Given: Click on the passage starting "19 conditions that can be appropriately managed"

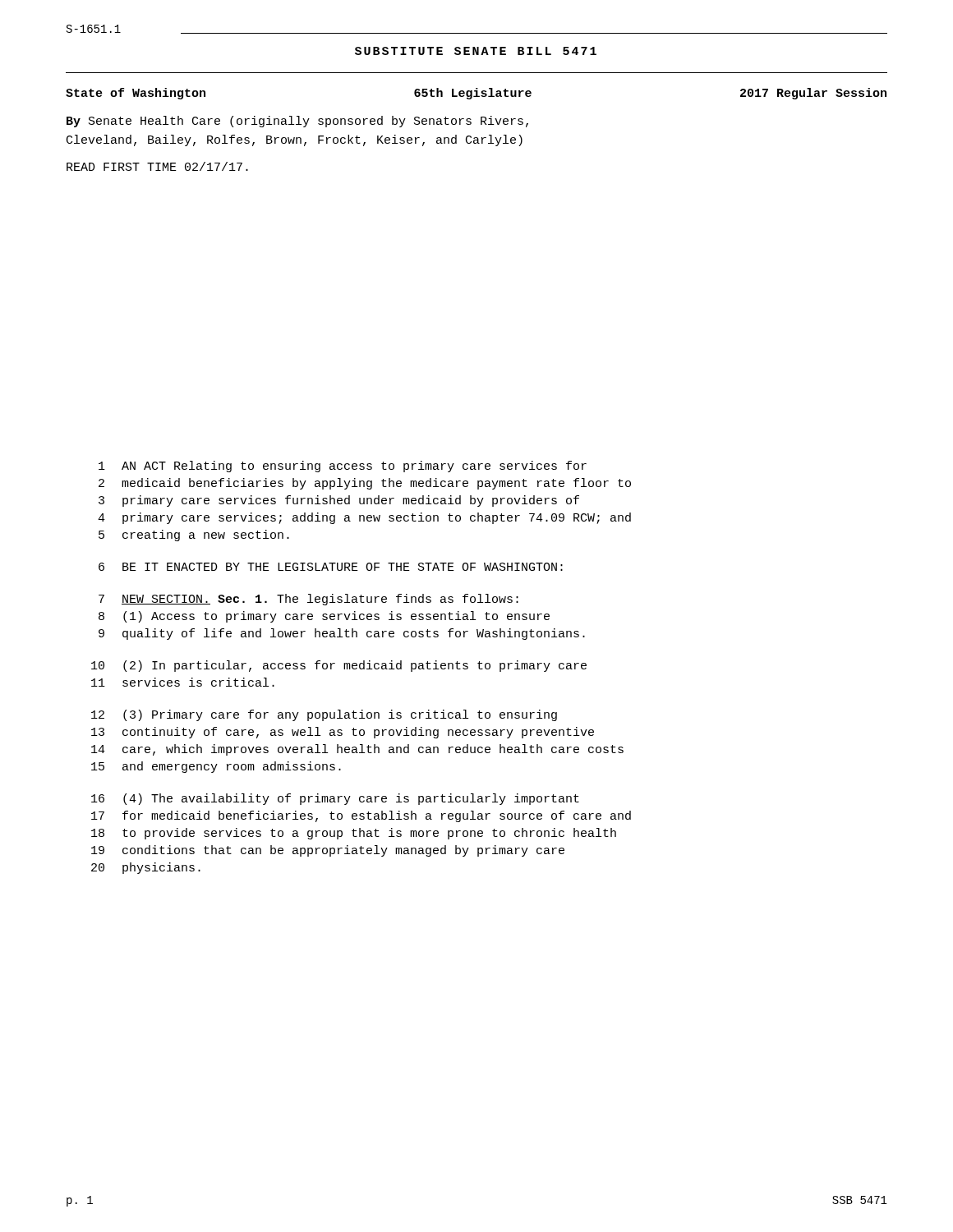Looking at the screenshot, I should [476, 851].
